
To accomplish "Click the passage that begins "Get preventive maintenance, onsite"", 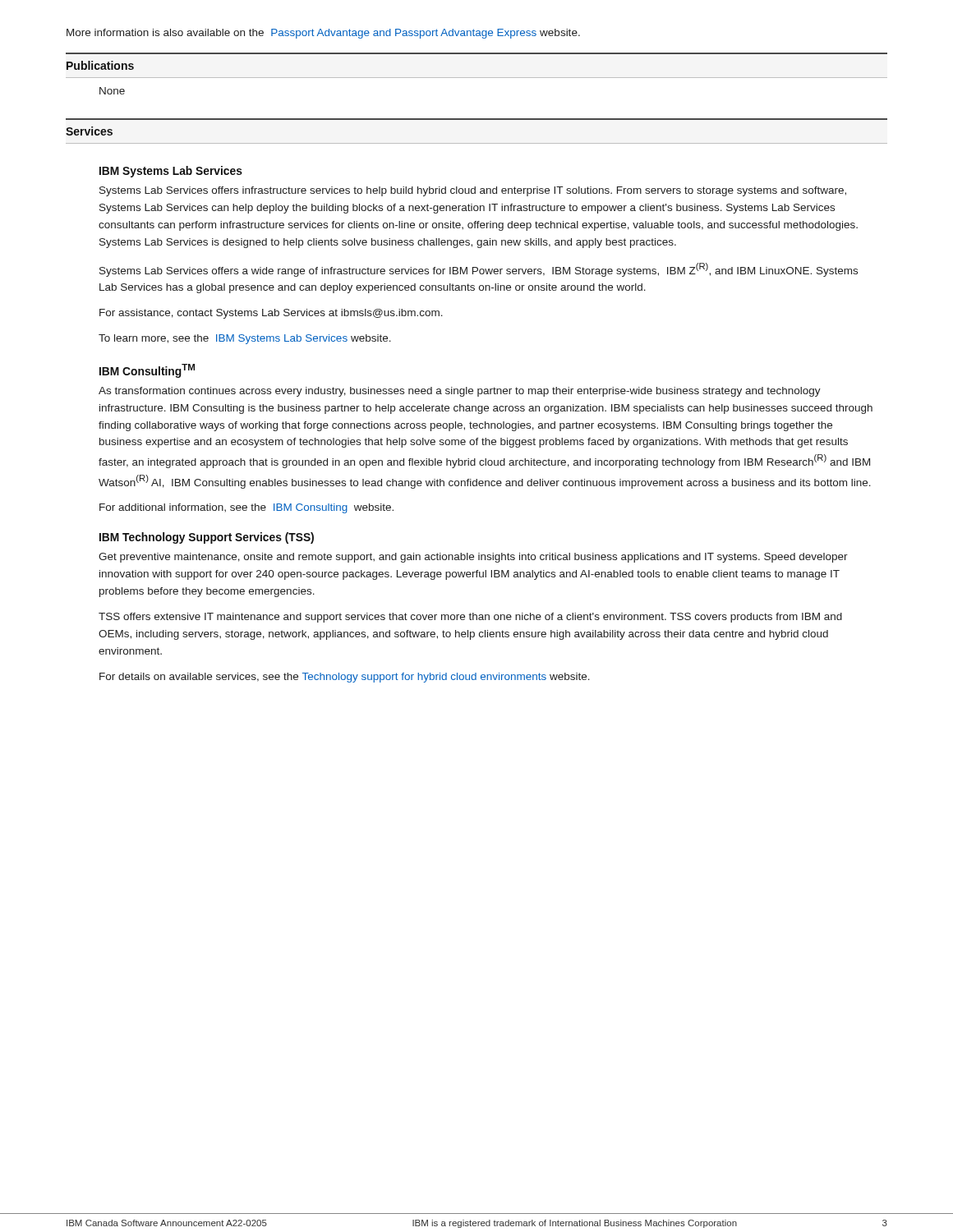I will [x=473, y=574].
